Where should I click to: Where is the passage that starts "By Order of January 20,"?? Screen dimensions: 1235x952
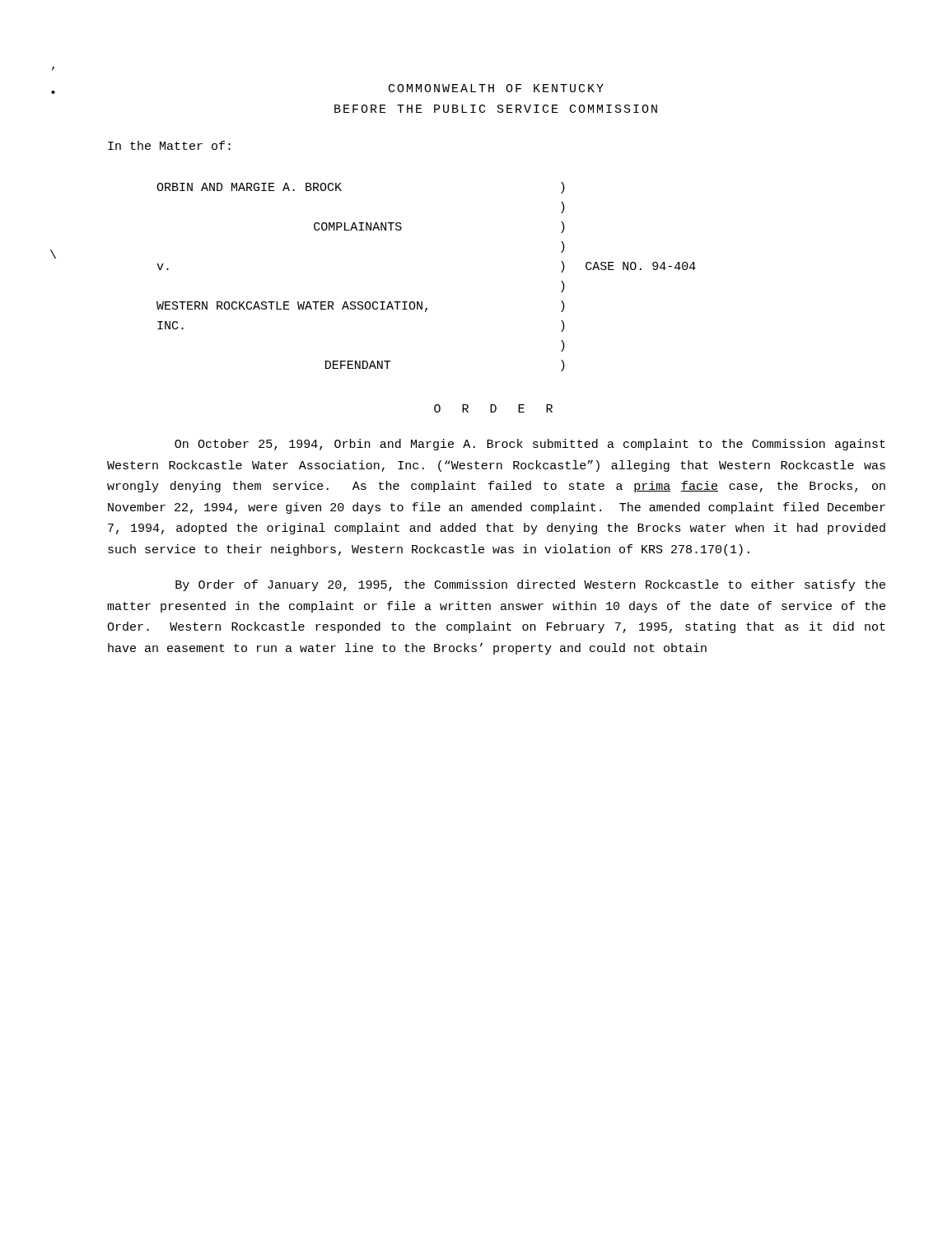tap(497, 617)
